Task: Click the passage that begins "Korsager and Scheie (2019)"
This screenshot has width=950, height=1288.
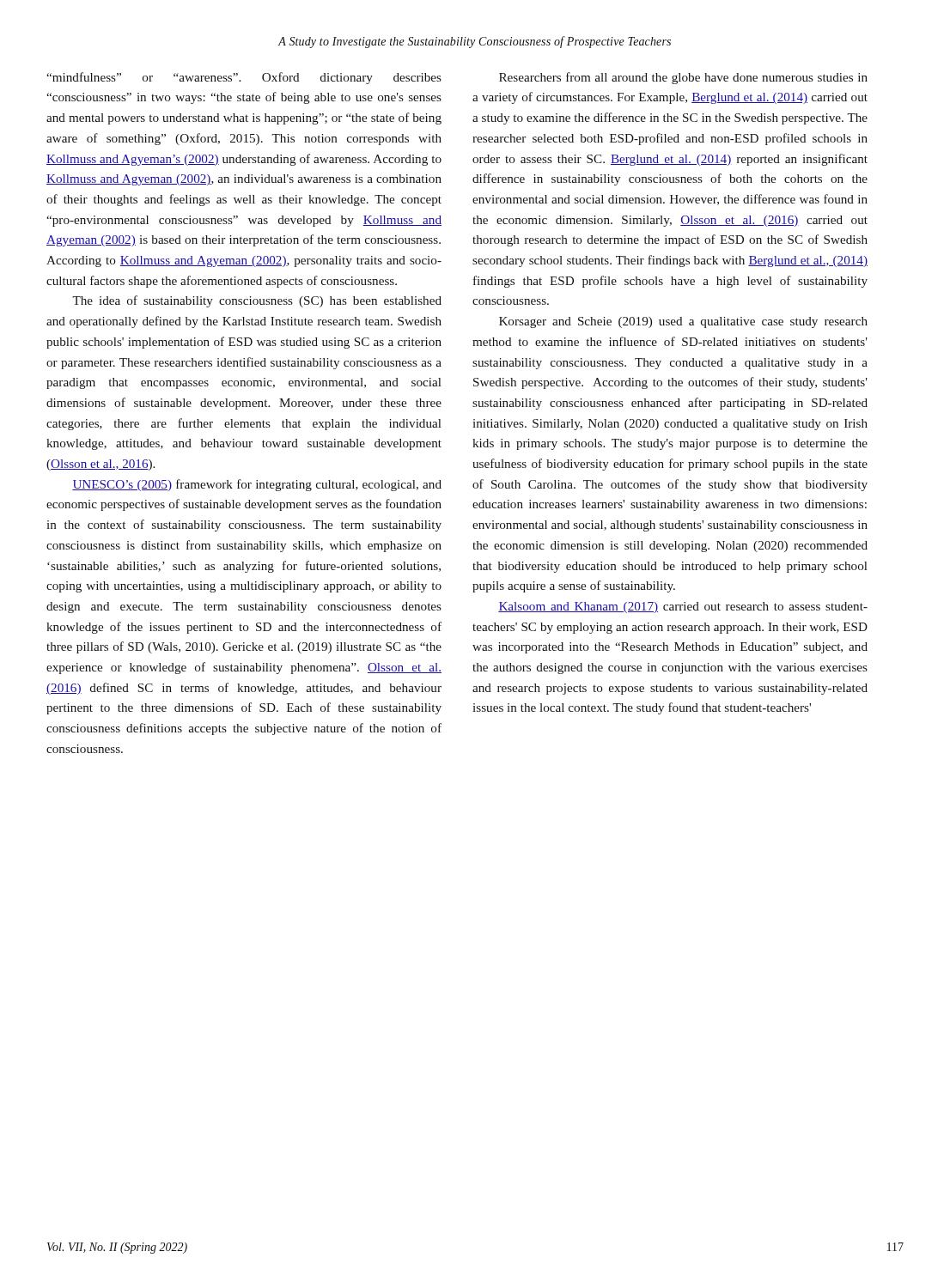Action: (670, 453)
